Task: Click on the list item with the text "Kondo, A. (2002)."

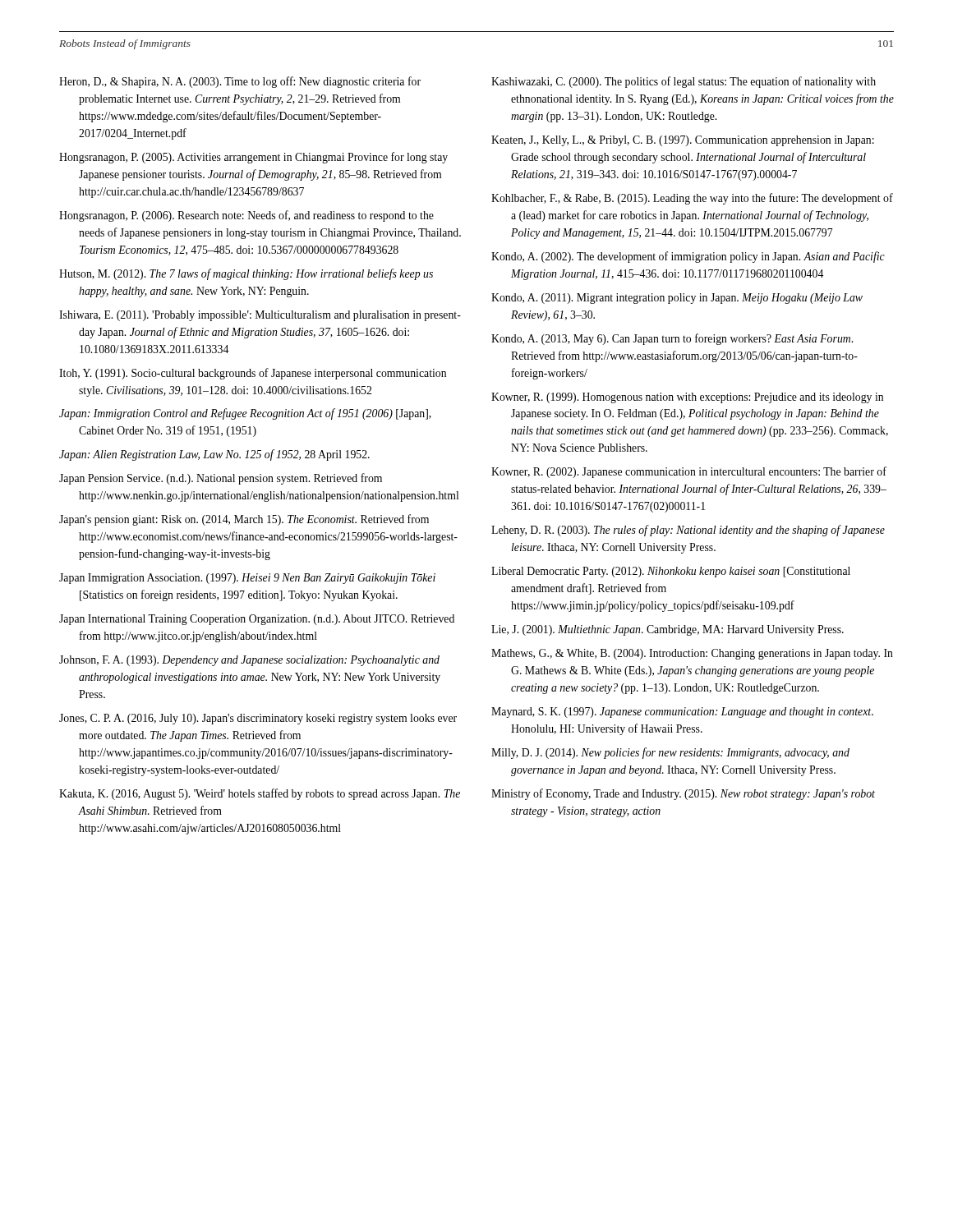Action: (688, 265)
